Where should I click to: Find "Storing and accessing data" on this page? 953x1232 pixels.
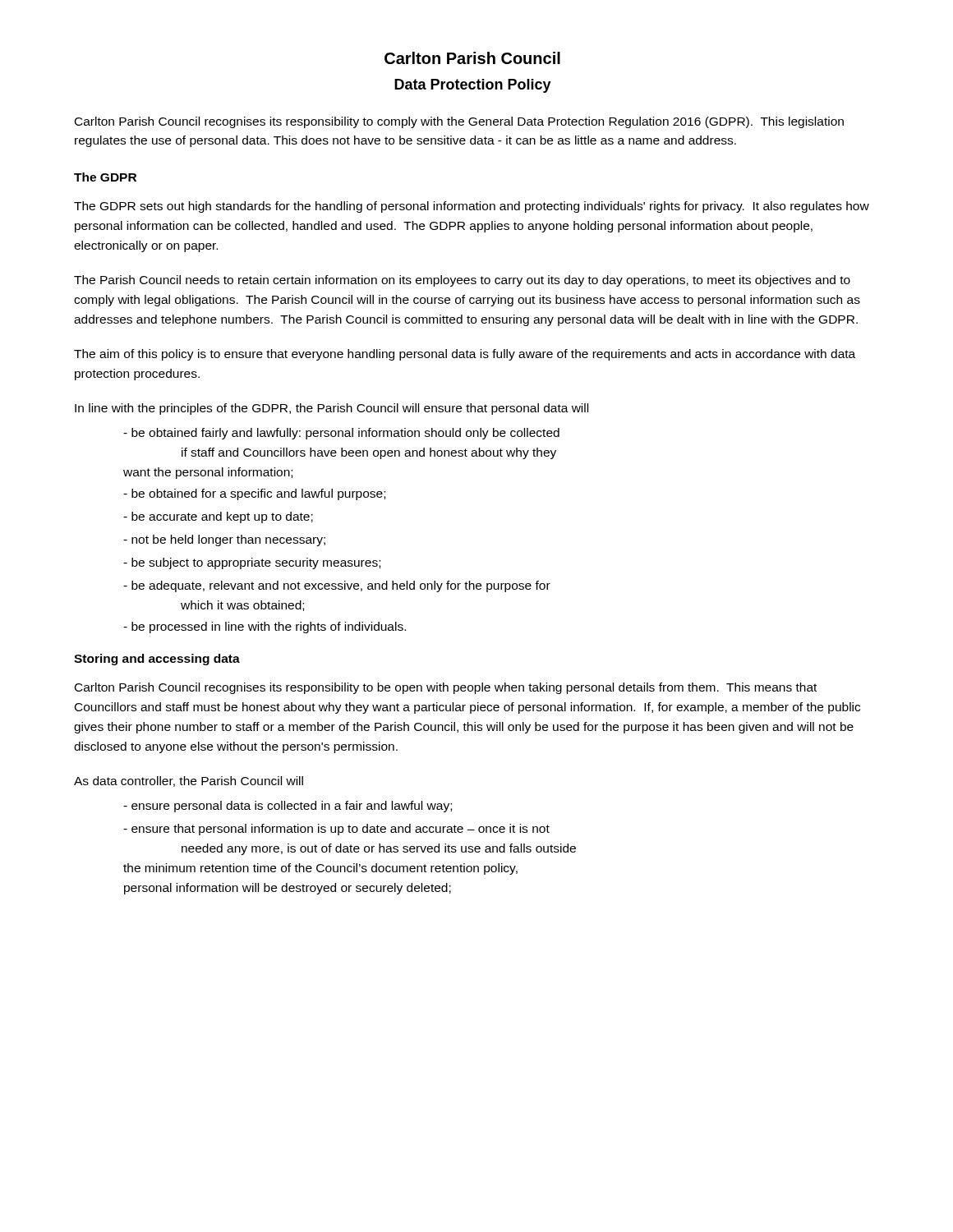[157, 658]
